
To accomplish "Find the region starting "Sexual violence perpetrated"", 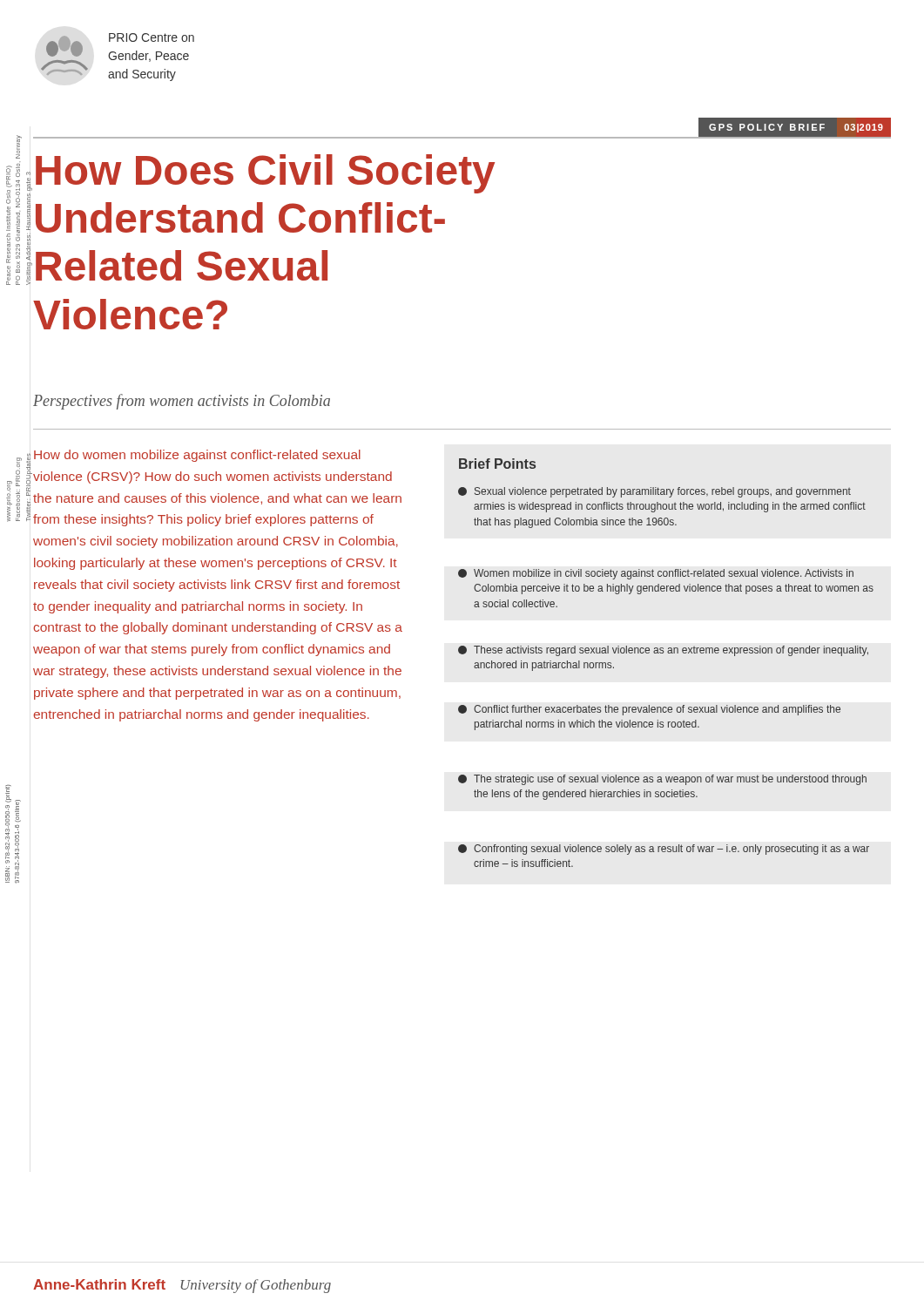I will coord(668,507).
